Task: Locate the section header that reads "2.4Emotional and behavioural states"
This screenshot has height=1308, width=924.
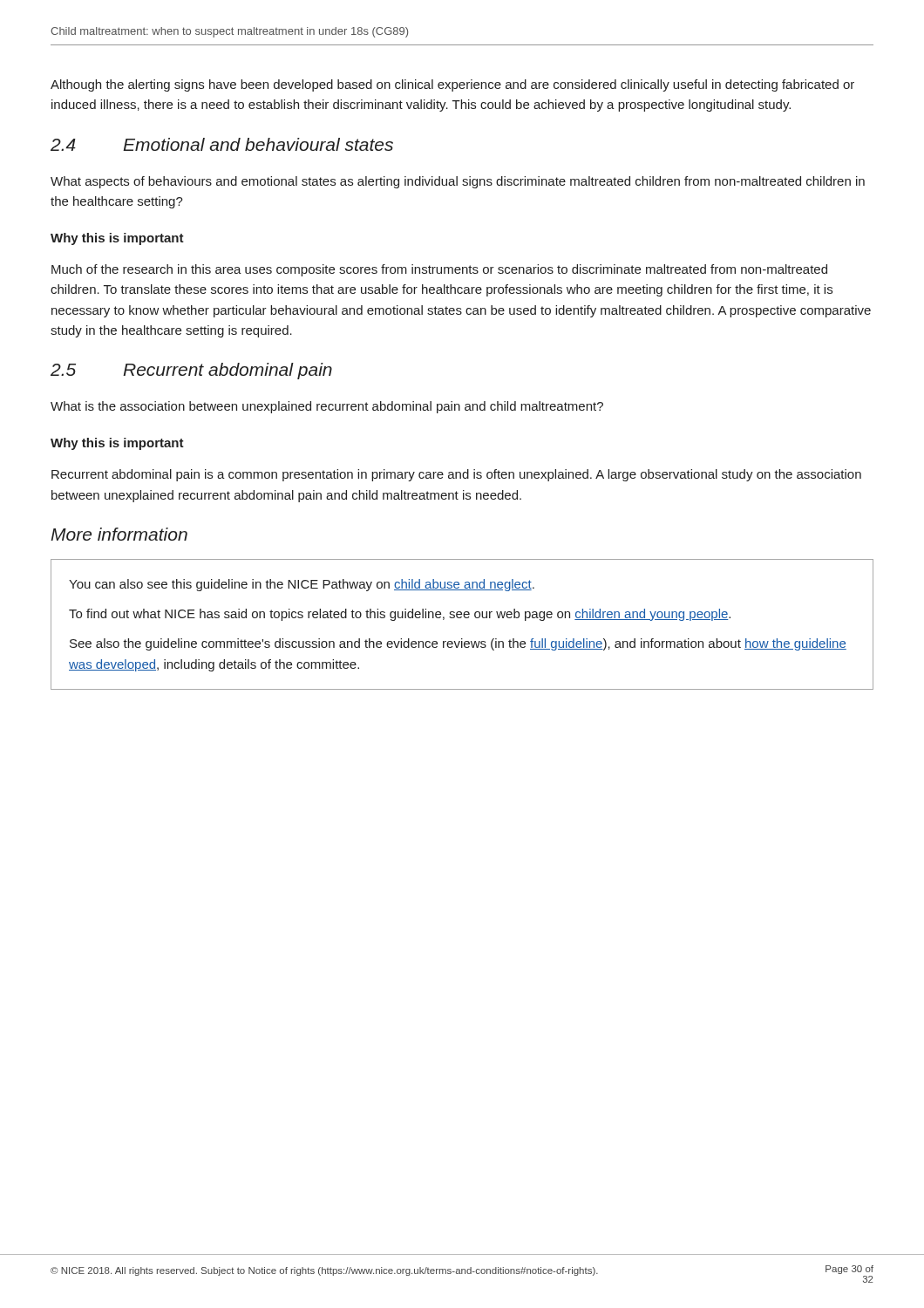Action: (x=222, y=144)
